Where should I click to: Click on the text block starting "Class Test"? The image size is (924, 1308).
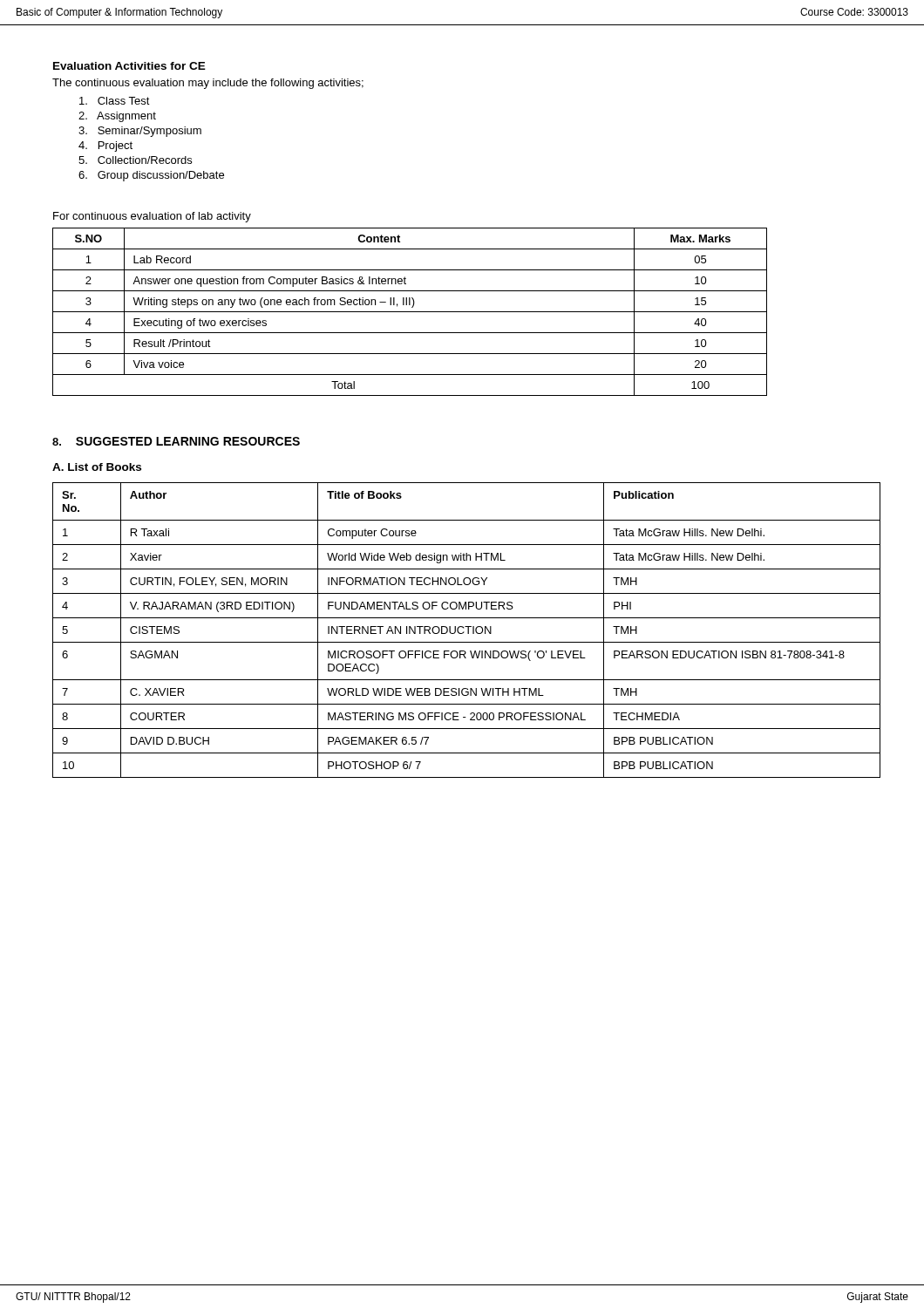[114, 101]
